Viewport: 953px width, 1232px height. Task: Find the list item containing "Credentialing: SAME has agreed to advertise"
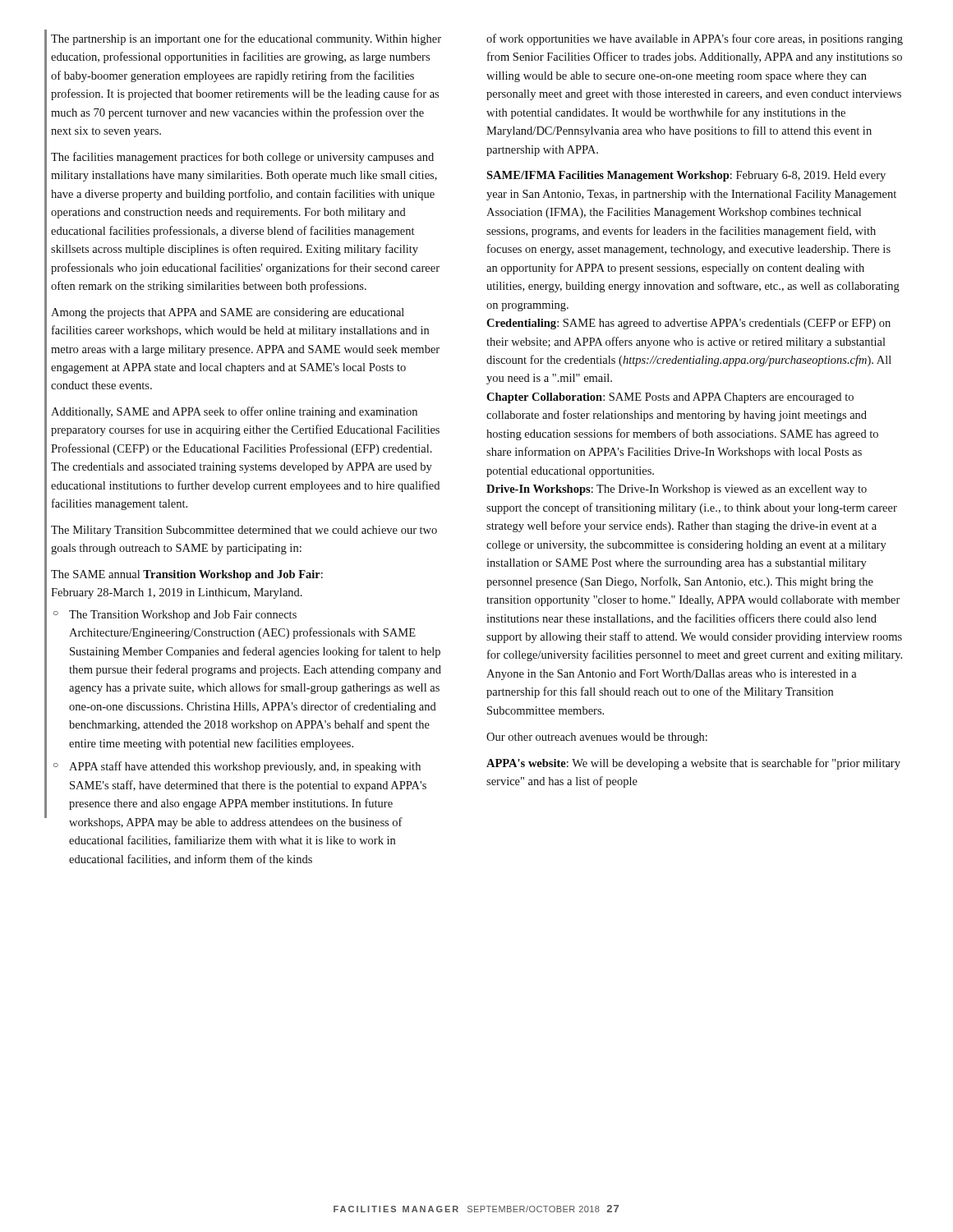point(695,351)
